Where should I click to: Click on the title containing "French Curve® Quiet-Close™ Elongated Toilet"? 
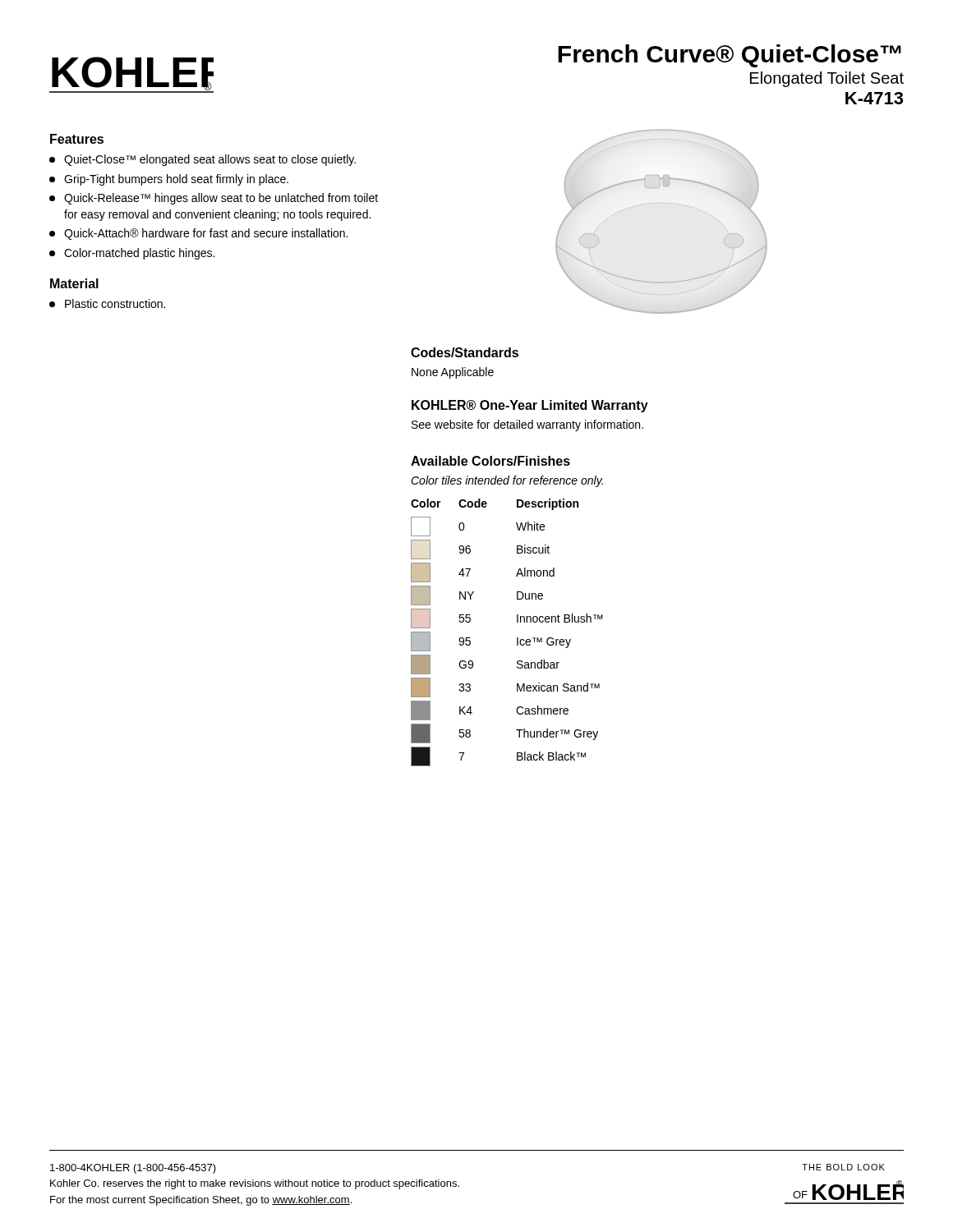[730, 56]
